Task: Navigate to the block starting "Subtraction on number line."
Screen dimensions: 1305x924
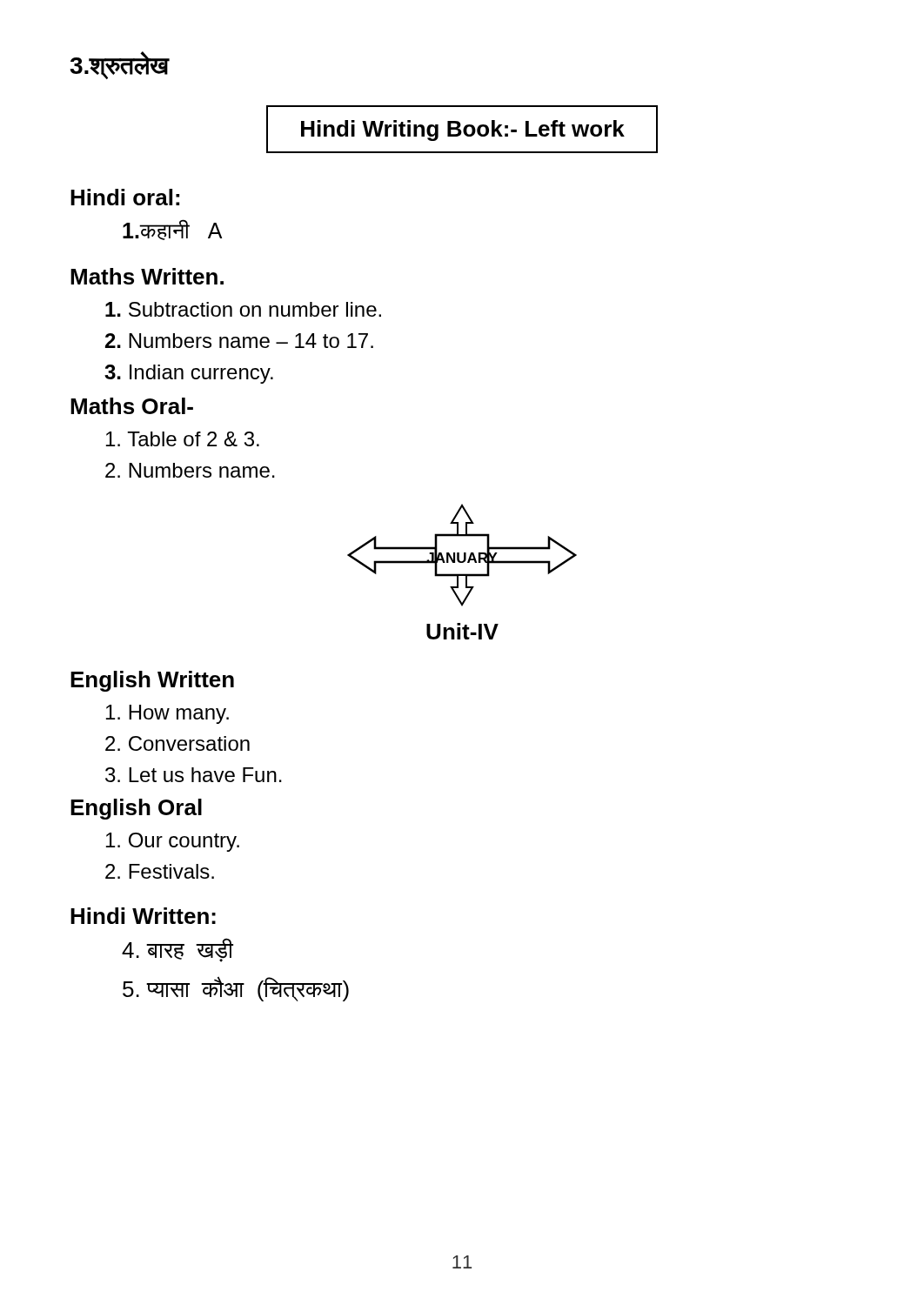Action: coord(244,309)
